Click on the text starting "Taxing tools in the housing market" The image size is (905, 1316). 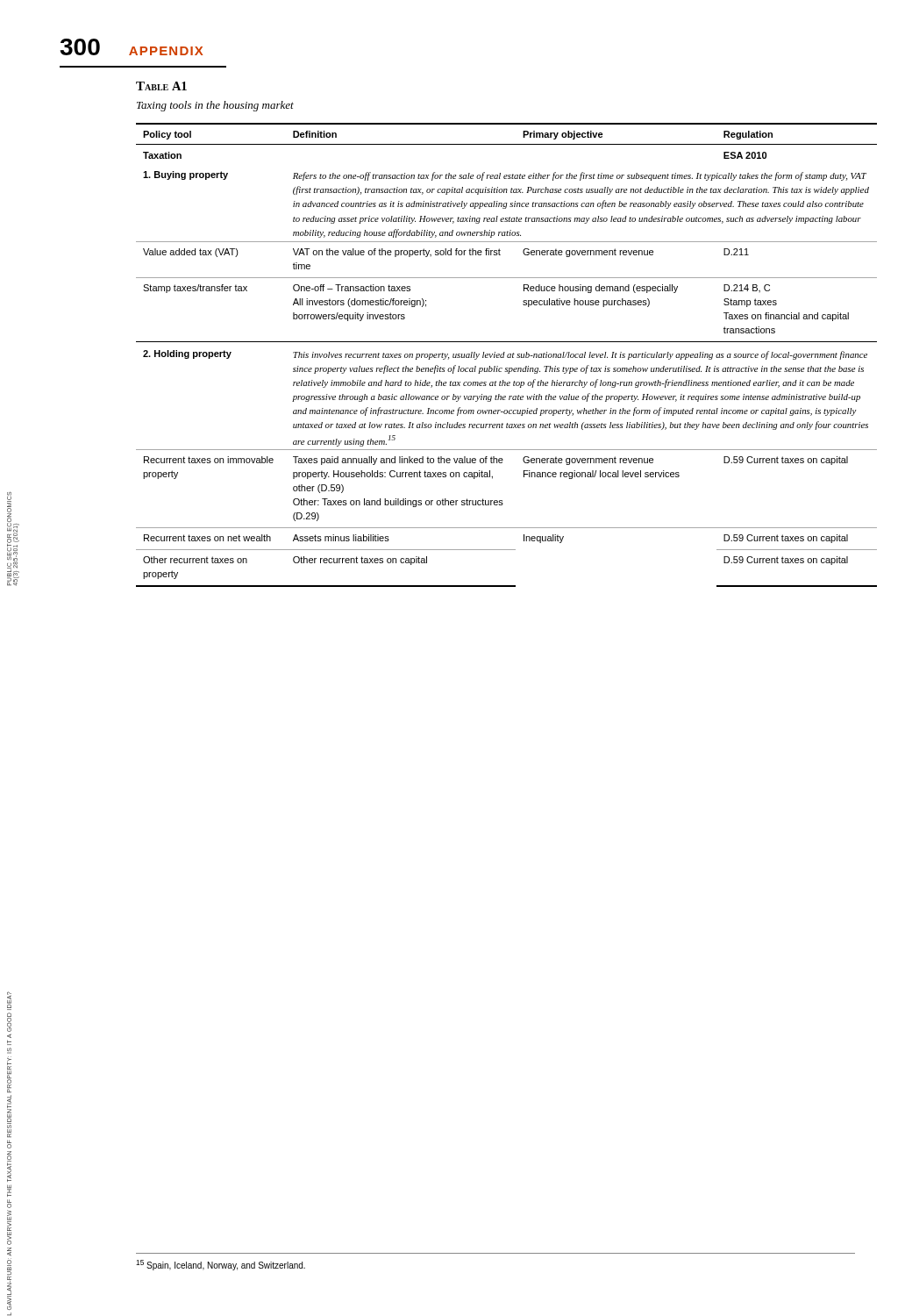(215, 105)
